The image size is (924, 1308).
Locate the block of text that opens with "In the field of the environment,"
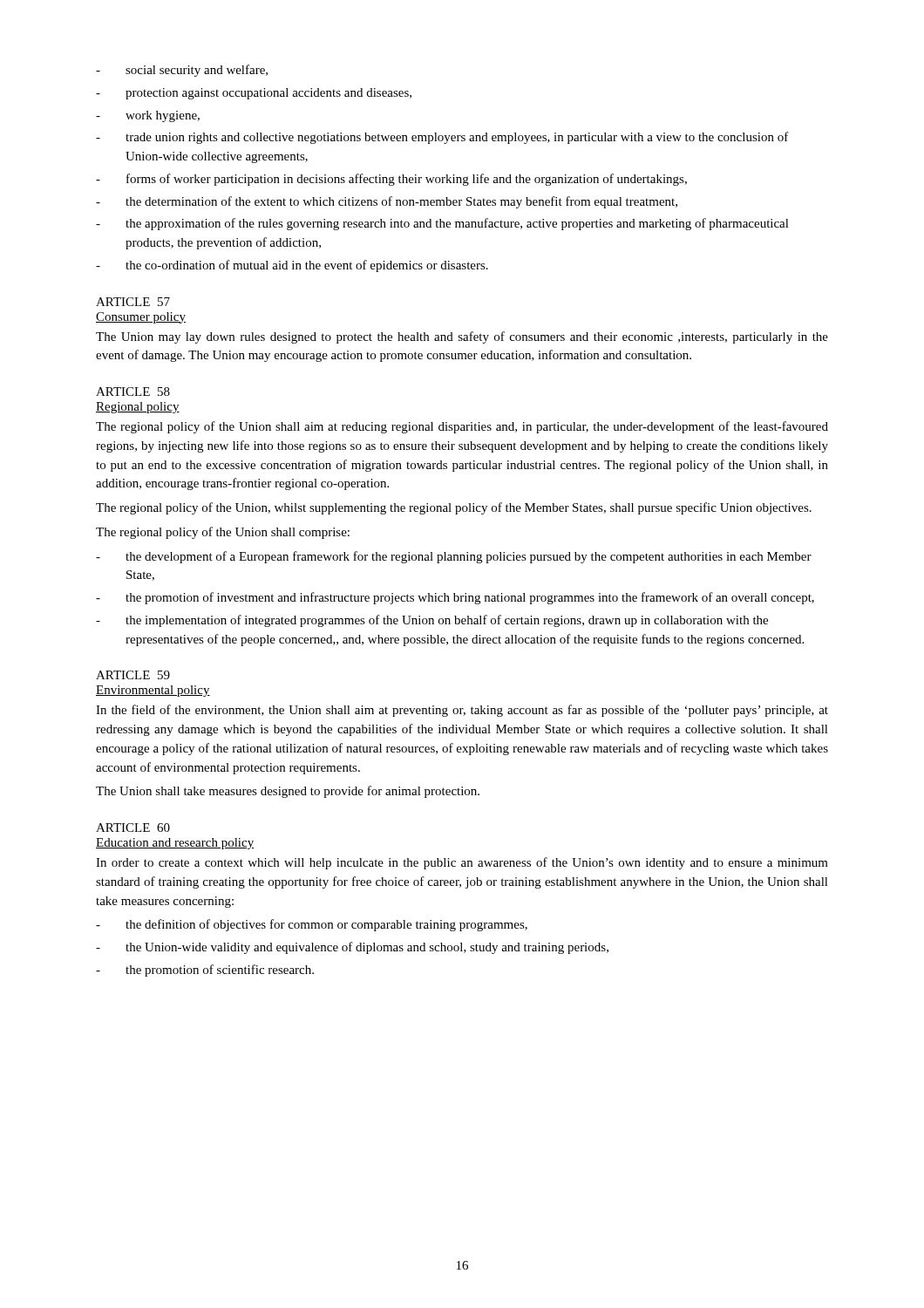coord(462,751)
